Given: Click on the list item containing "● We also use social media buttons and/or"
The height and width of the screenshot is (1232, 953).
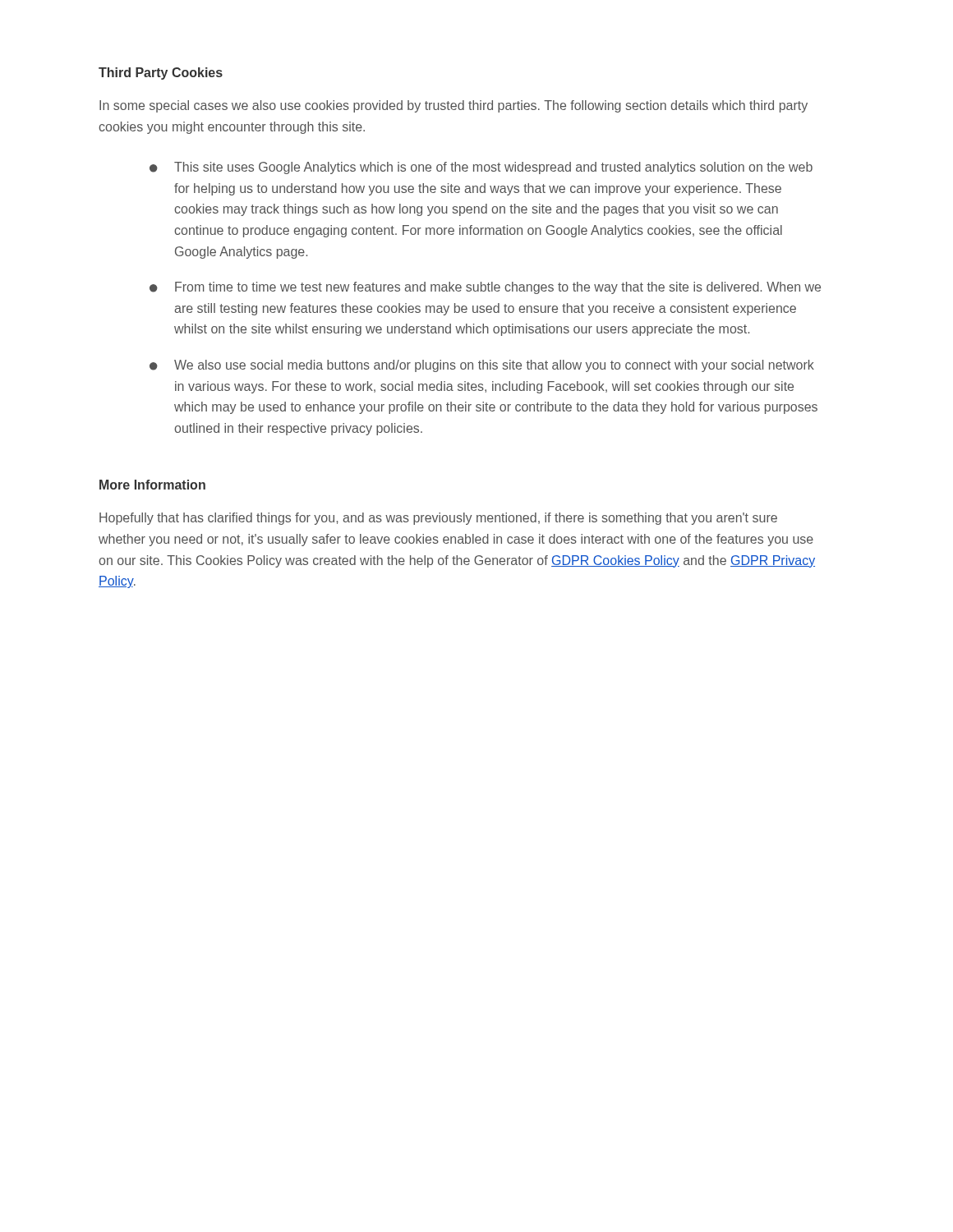Looking at the screenshot, I should click(x=485, y=397).
